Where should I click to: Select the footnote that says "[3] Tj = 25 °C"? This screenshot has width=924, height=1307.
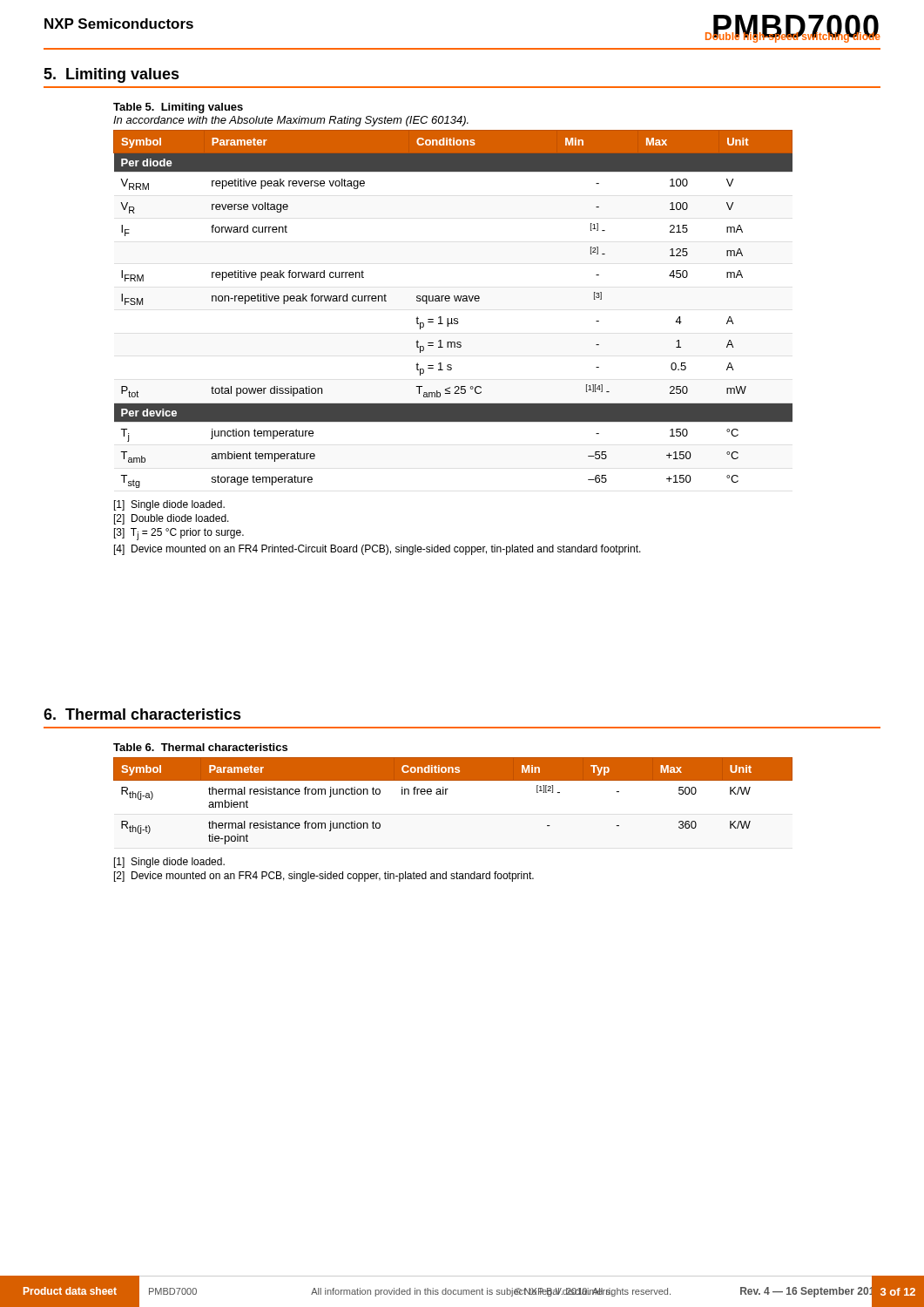453,534
